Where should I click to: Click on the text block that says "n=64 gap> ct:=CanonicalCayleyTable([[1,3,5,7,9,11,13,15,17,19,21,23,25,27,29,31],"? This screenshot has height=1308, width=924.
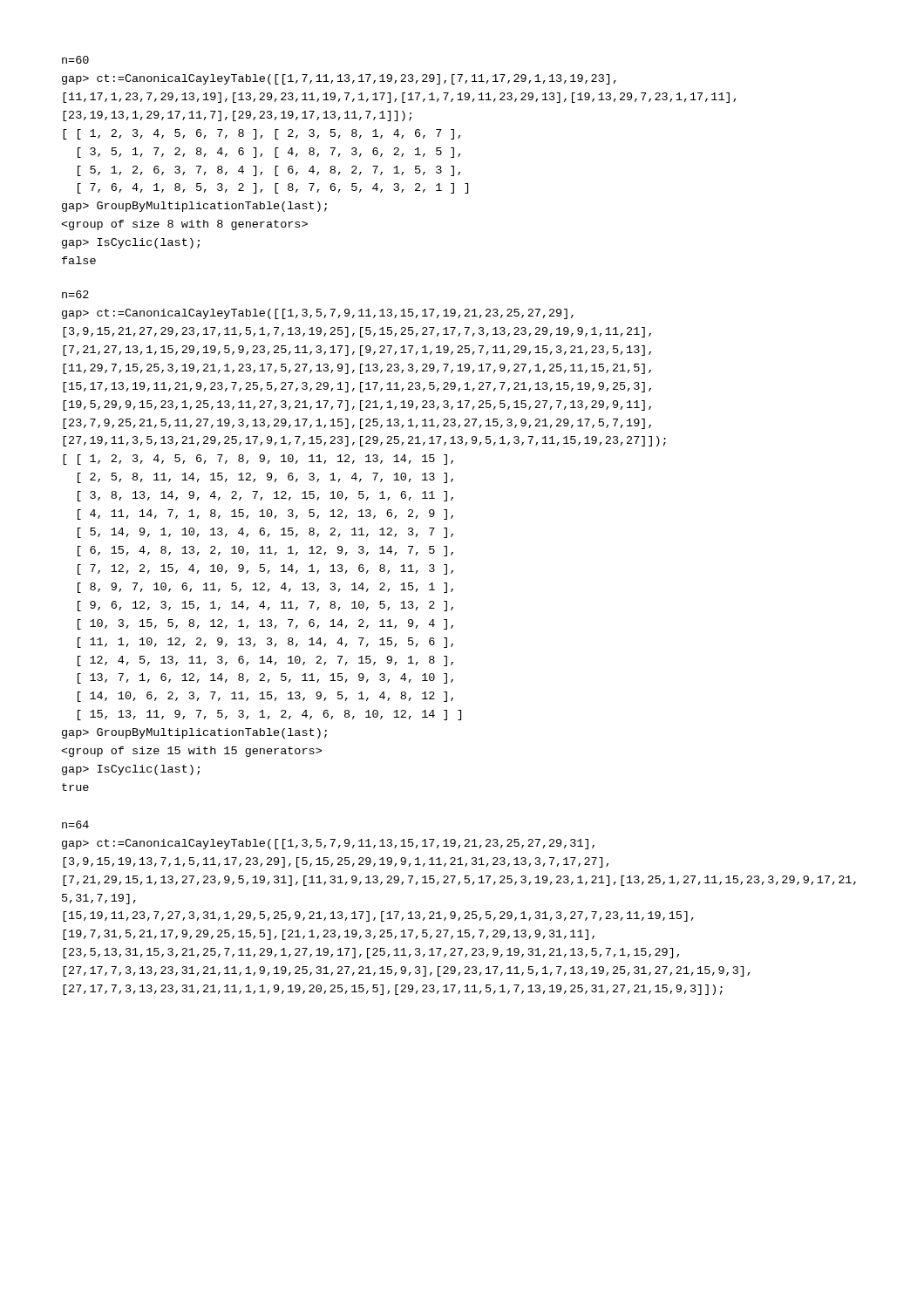click(460, 907)
